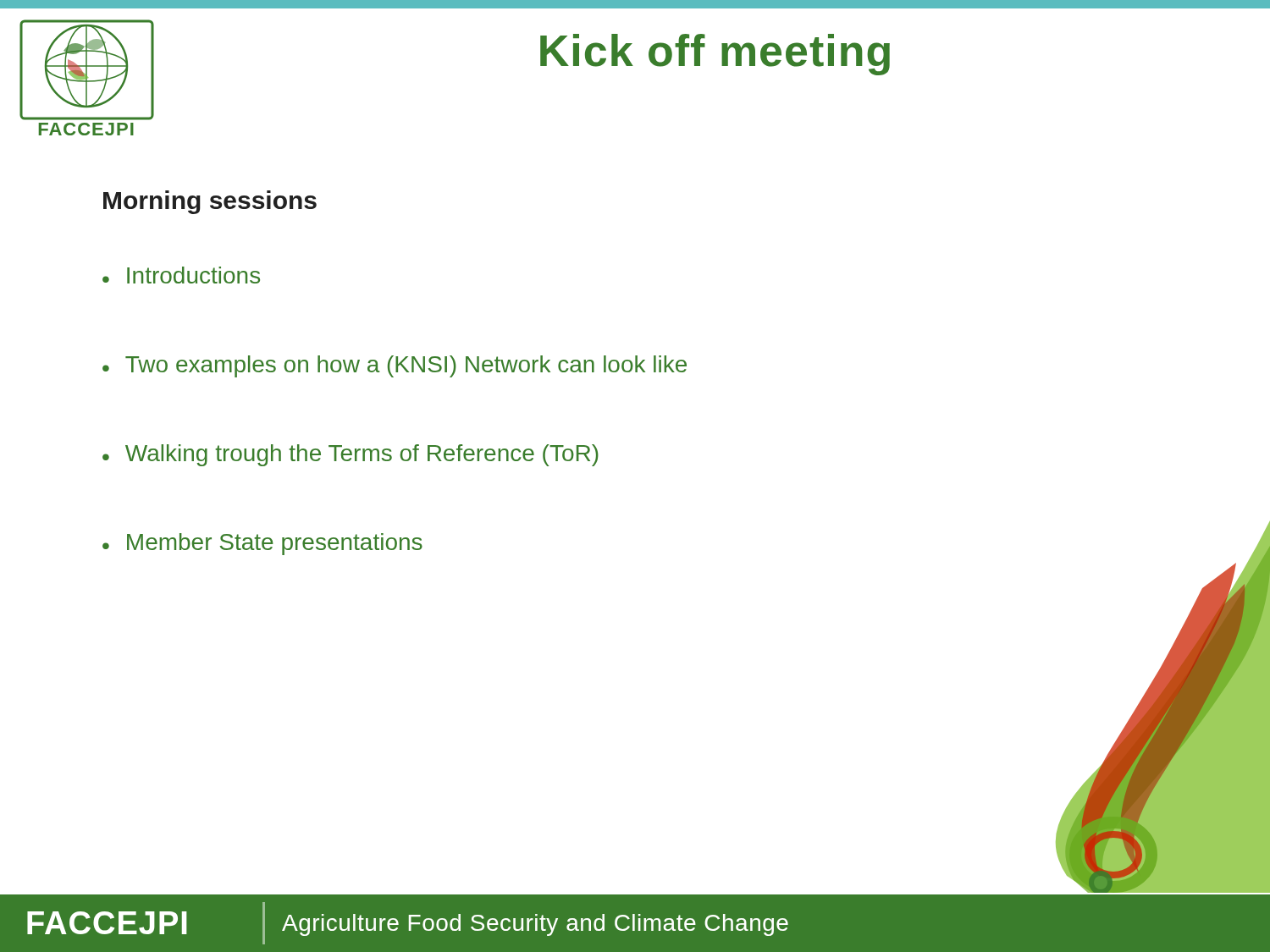This screenshot has height=952, width=1270.
Task: Find the logo
Action: coord(97,83)
